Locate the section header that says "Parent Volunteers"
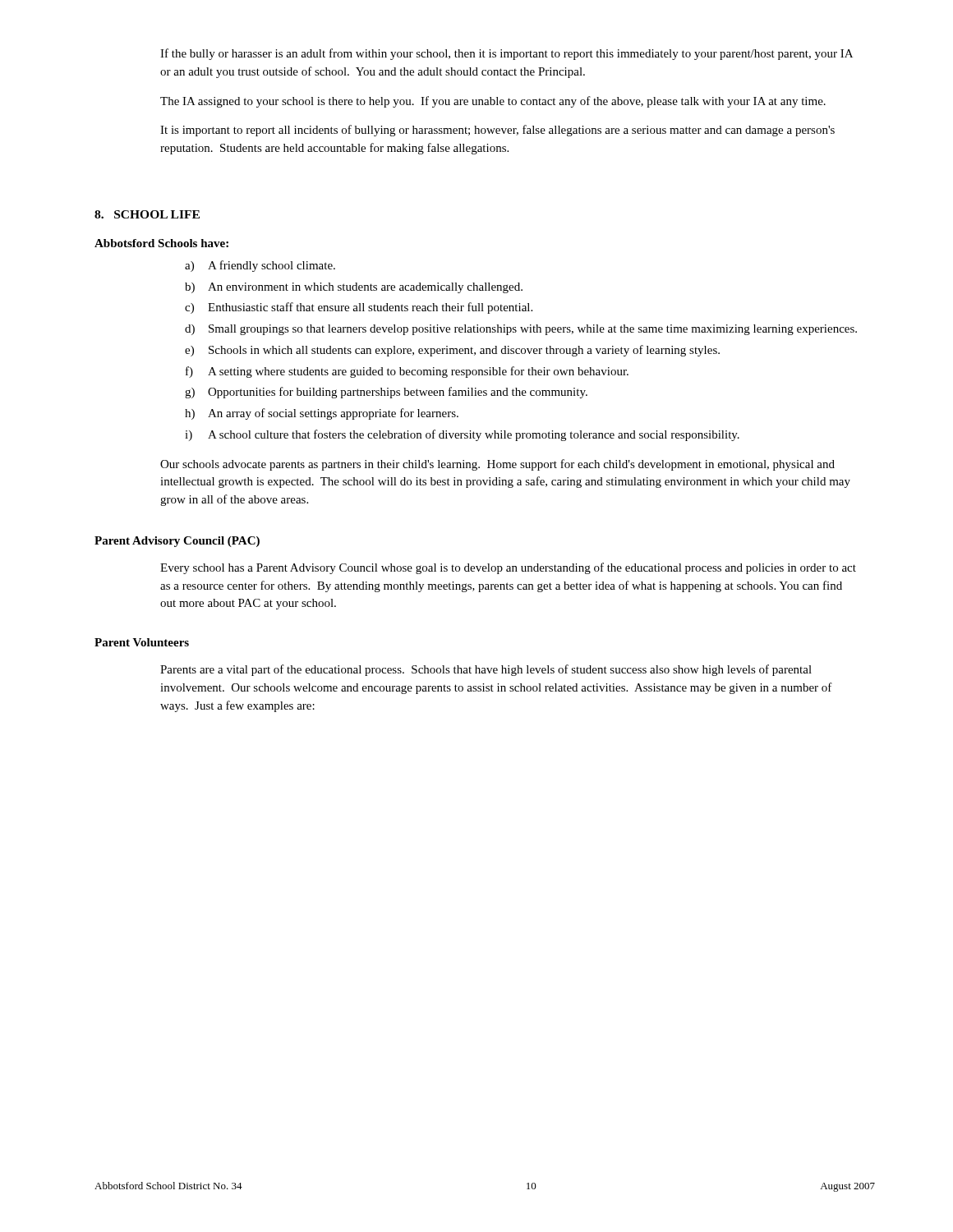This screenshot has width=953, height=1232. 142,642
